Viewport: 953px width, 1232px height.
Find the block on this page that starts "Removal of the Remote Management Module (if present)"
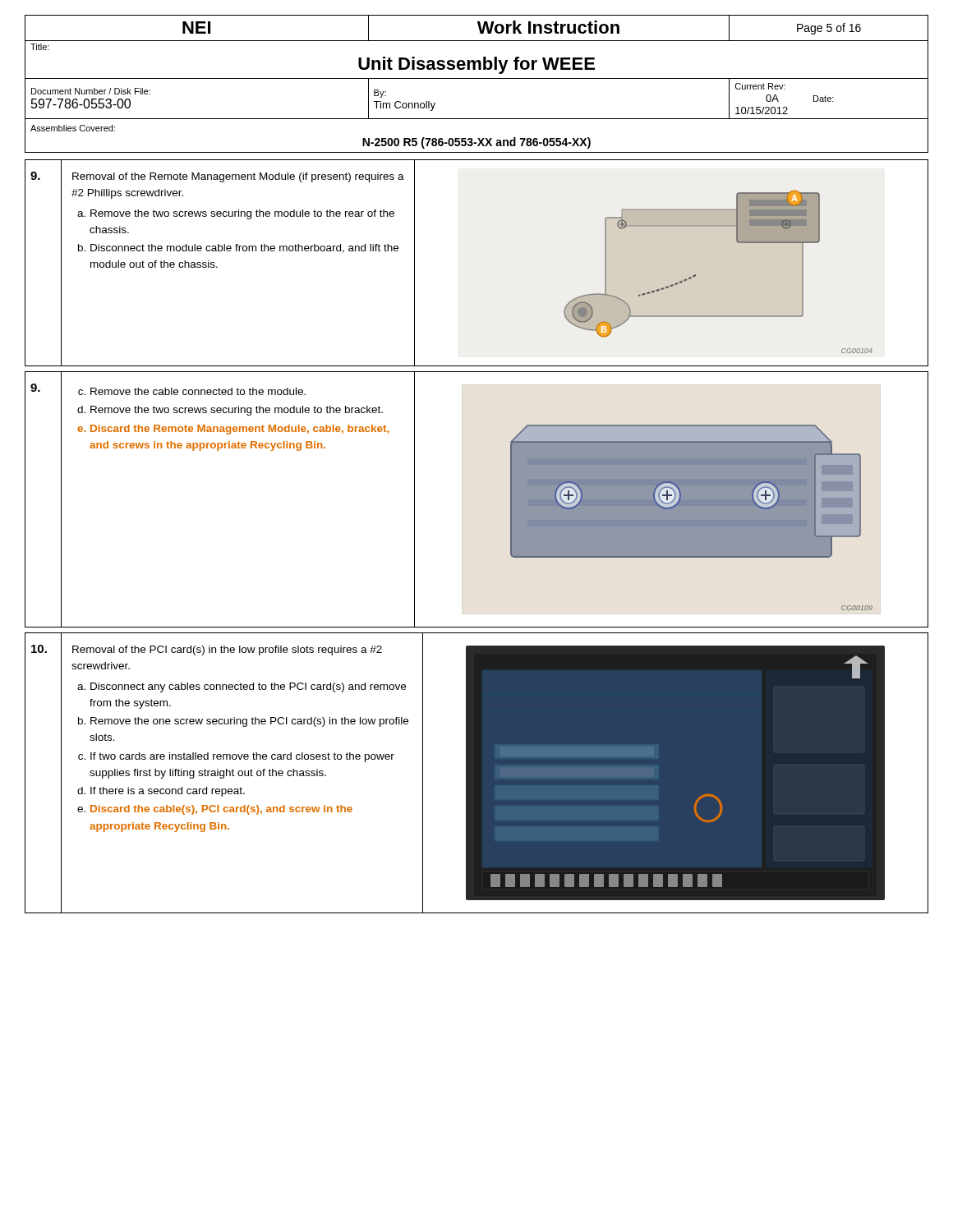point(239,222)
